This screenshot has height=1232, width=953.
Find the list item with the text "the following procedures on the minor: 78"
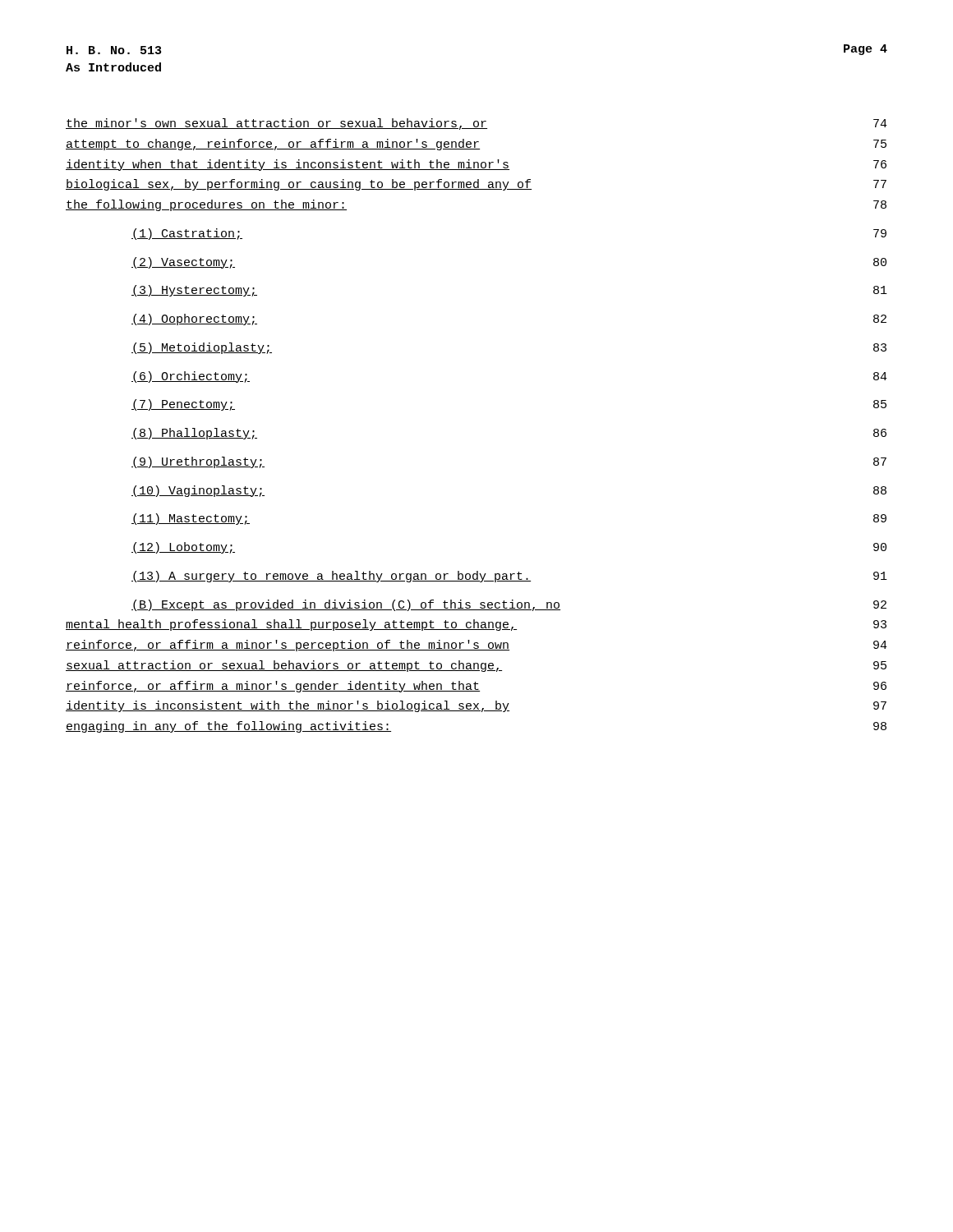point(157,205)
